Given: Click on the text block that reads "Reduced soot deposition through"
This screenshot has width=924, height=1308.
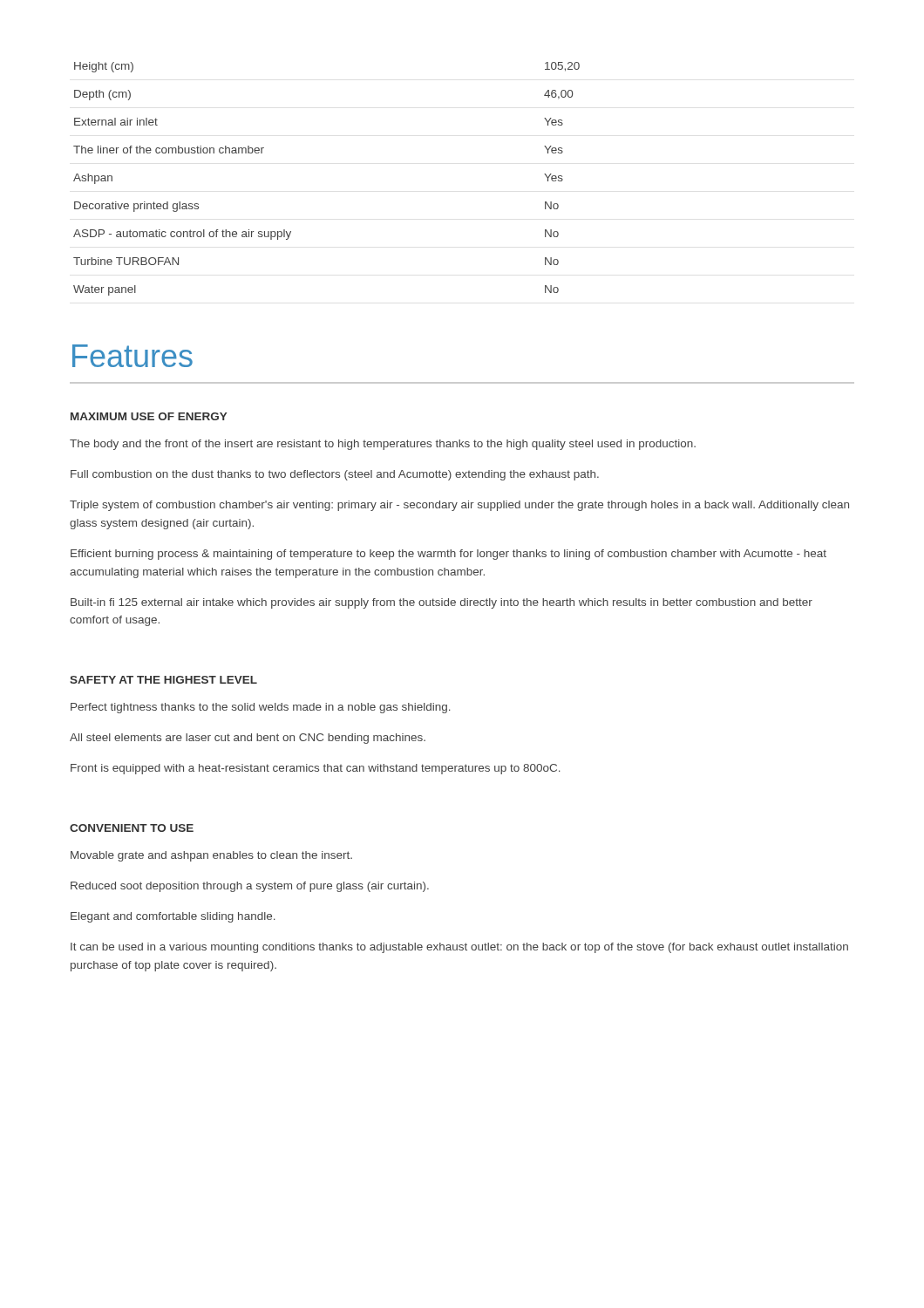Looking at the screenshot, I should coord(250,887).
